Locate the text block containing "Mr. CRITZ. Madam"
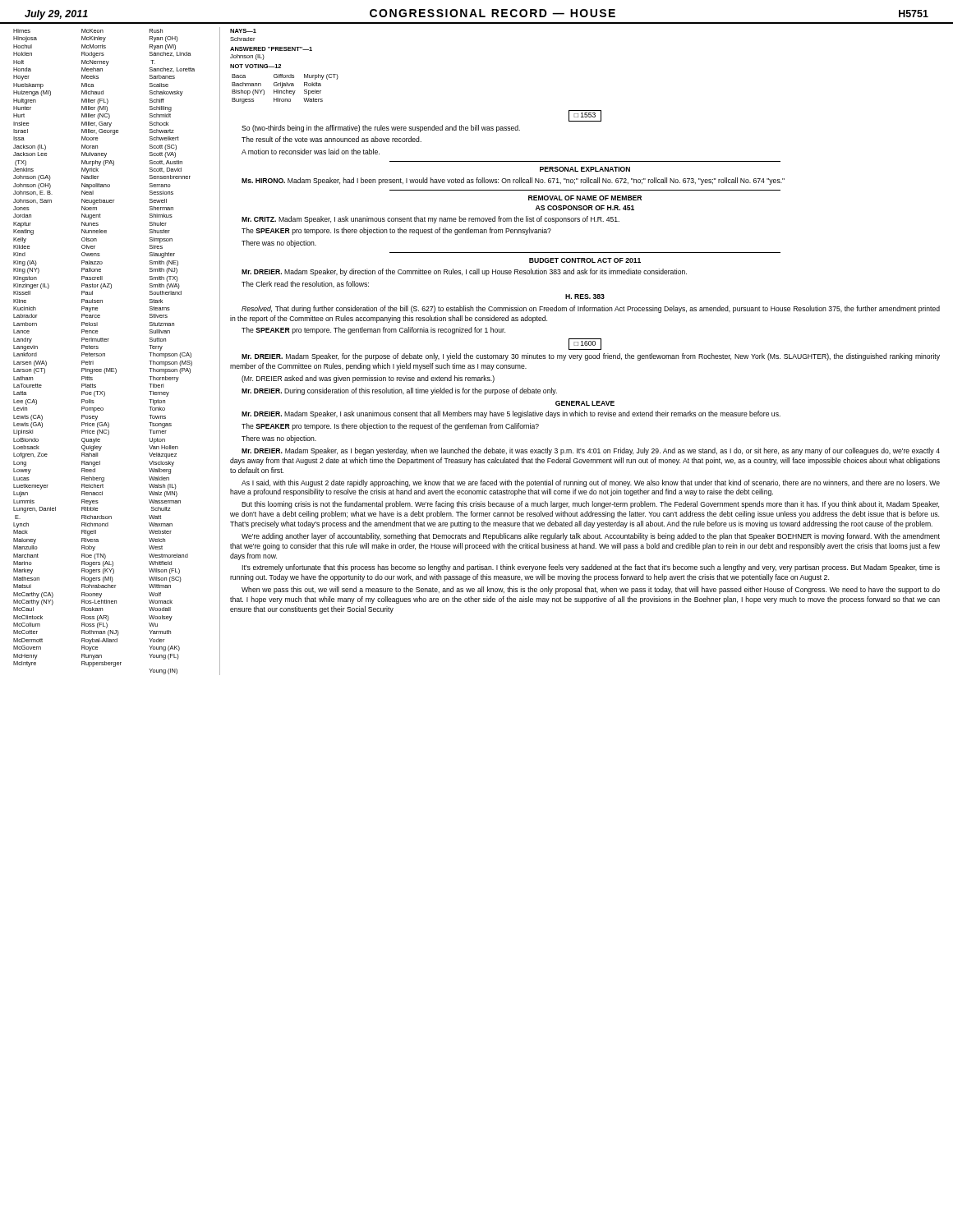This screenshot has width=953, height=1232. [x=585, y=232]
